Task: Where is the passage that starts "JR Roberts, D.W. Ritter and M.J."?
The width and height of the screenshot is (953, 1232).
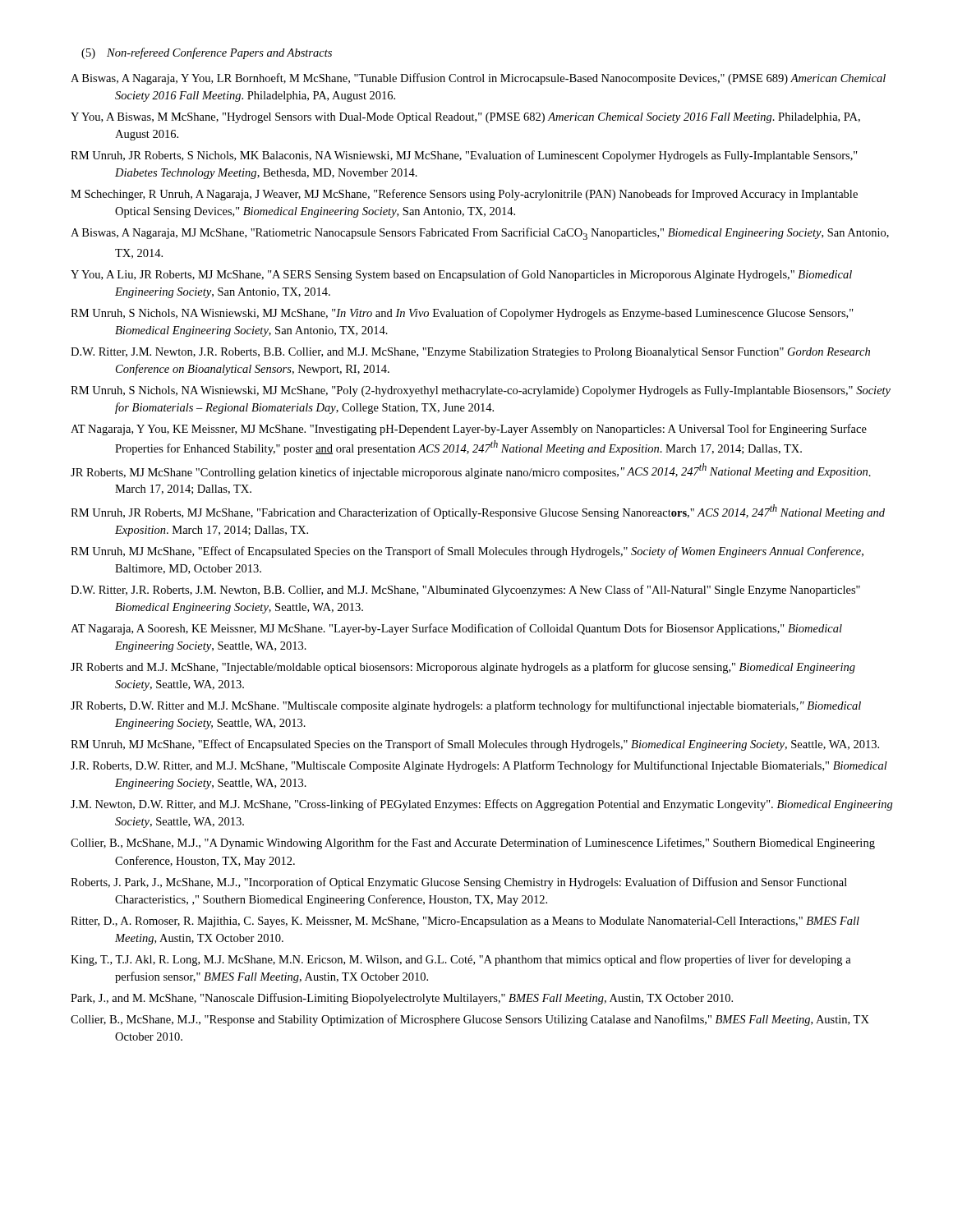Action: point(466,714)
